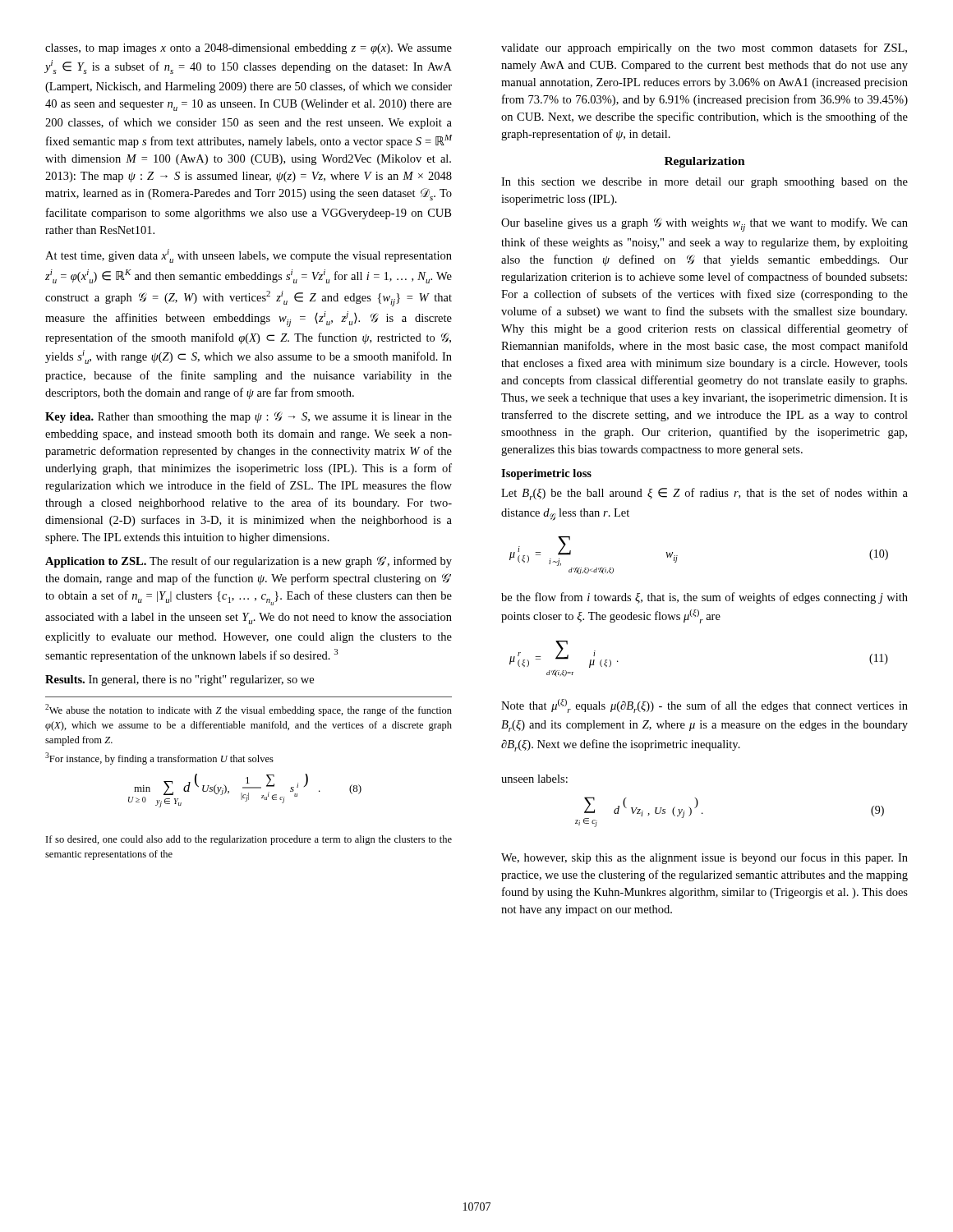Navigate to the element starting "Application to ZSL. The result of our"
Screen dimensions: 1232x953
click(248, 609)
